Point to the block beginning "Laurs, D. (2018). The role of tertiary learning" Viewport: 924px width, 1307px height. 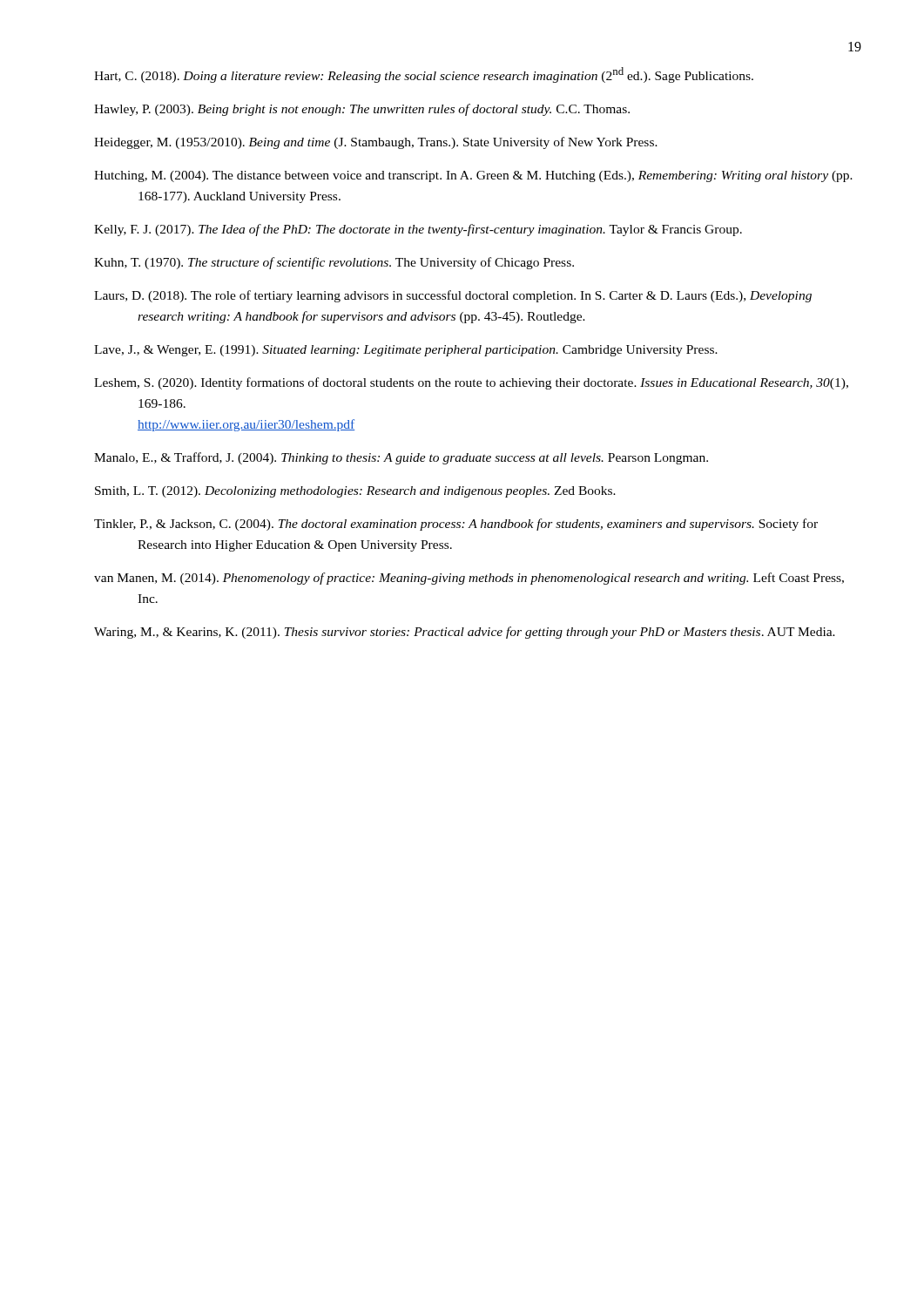(x=453, y=306)
